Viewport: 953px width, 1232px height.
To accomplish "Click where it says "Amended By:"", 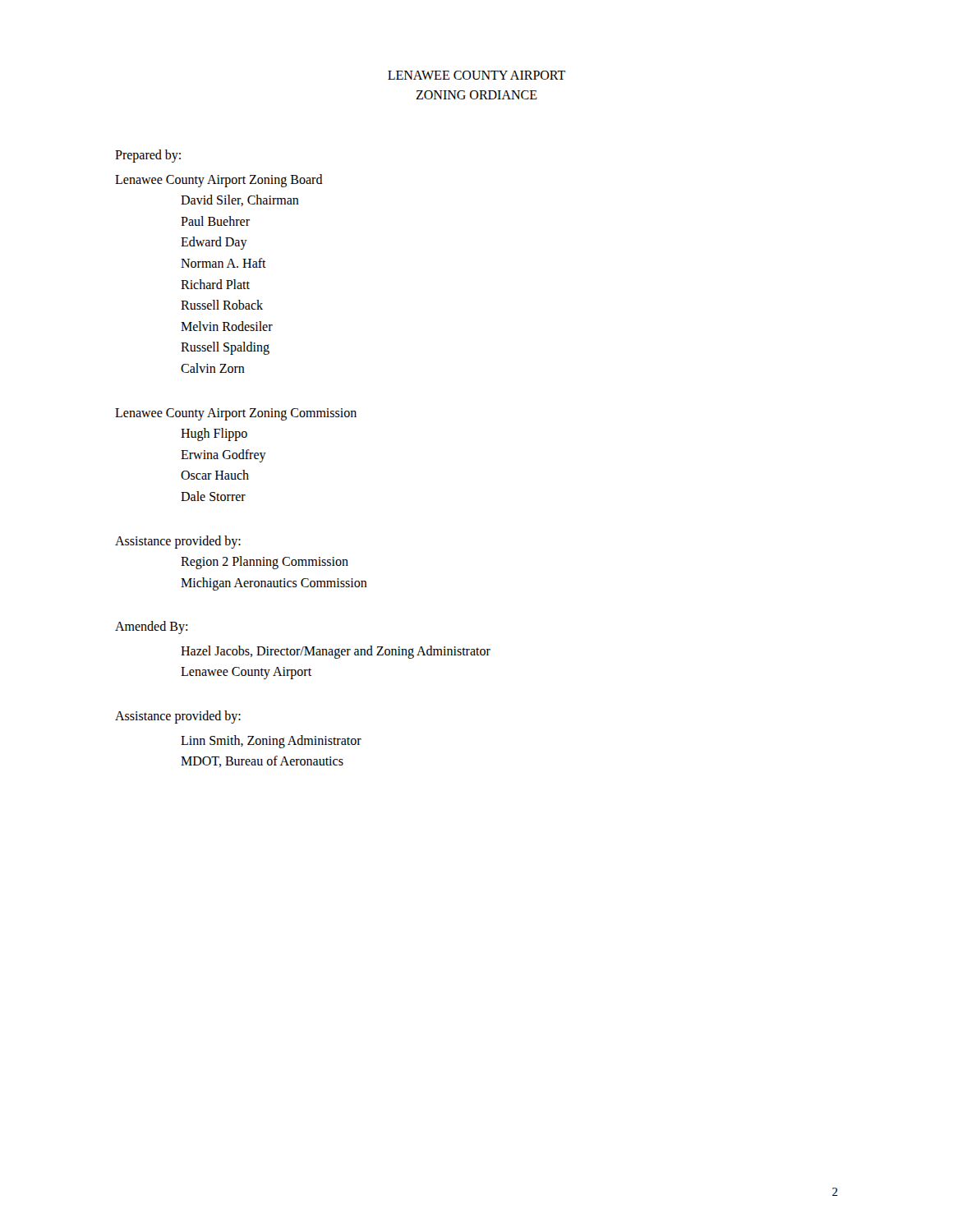I will click(x=152, y=627).
